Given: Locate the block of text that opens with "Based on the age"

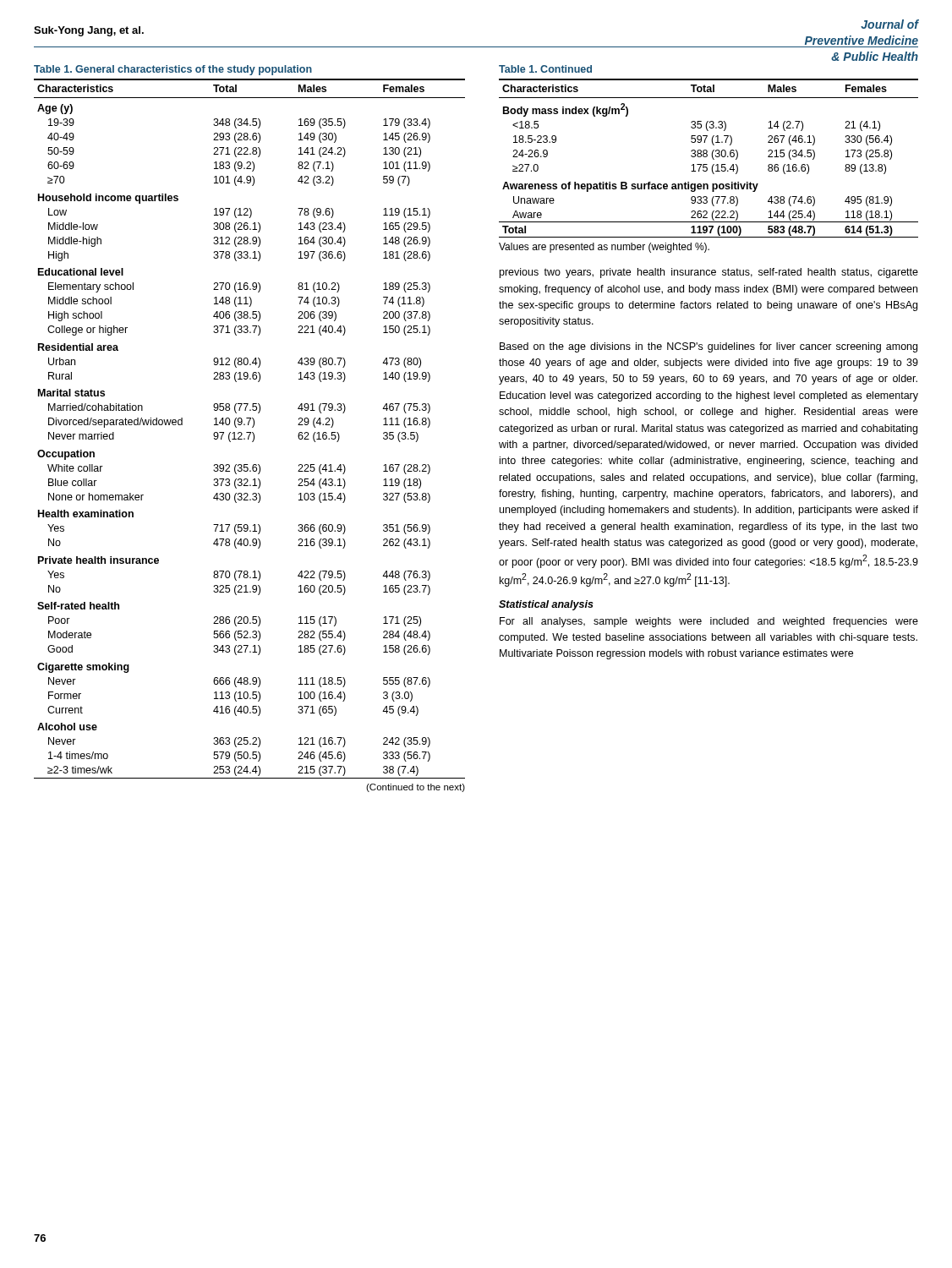Looking at the screenshot, I should 709,464.
